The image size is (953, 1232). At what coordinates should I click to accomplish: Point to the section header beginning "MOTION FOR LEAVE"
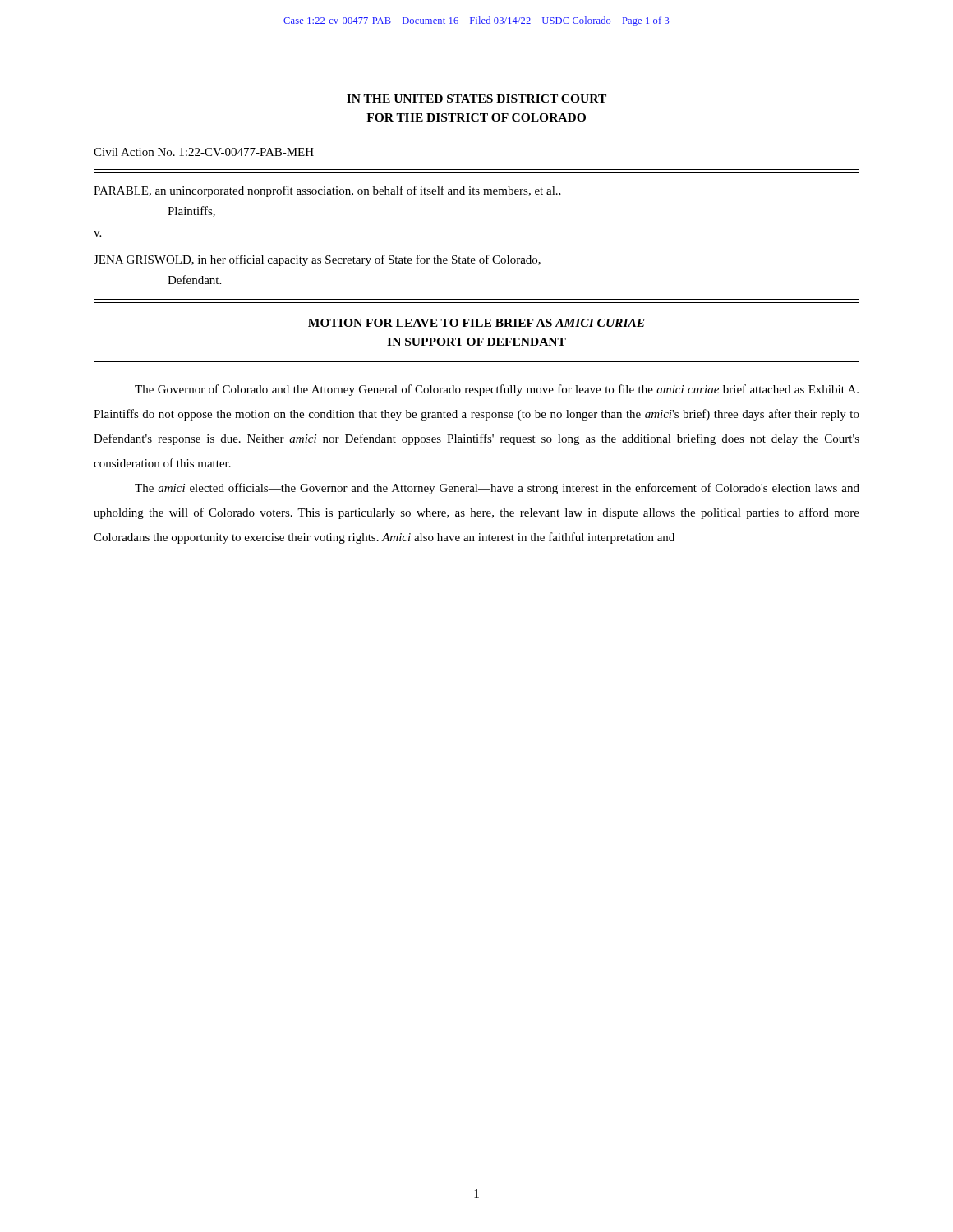pos(476,332)
